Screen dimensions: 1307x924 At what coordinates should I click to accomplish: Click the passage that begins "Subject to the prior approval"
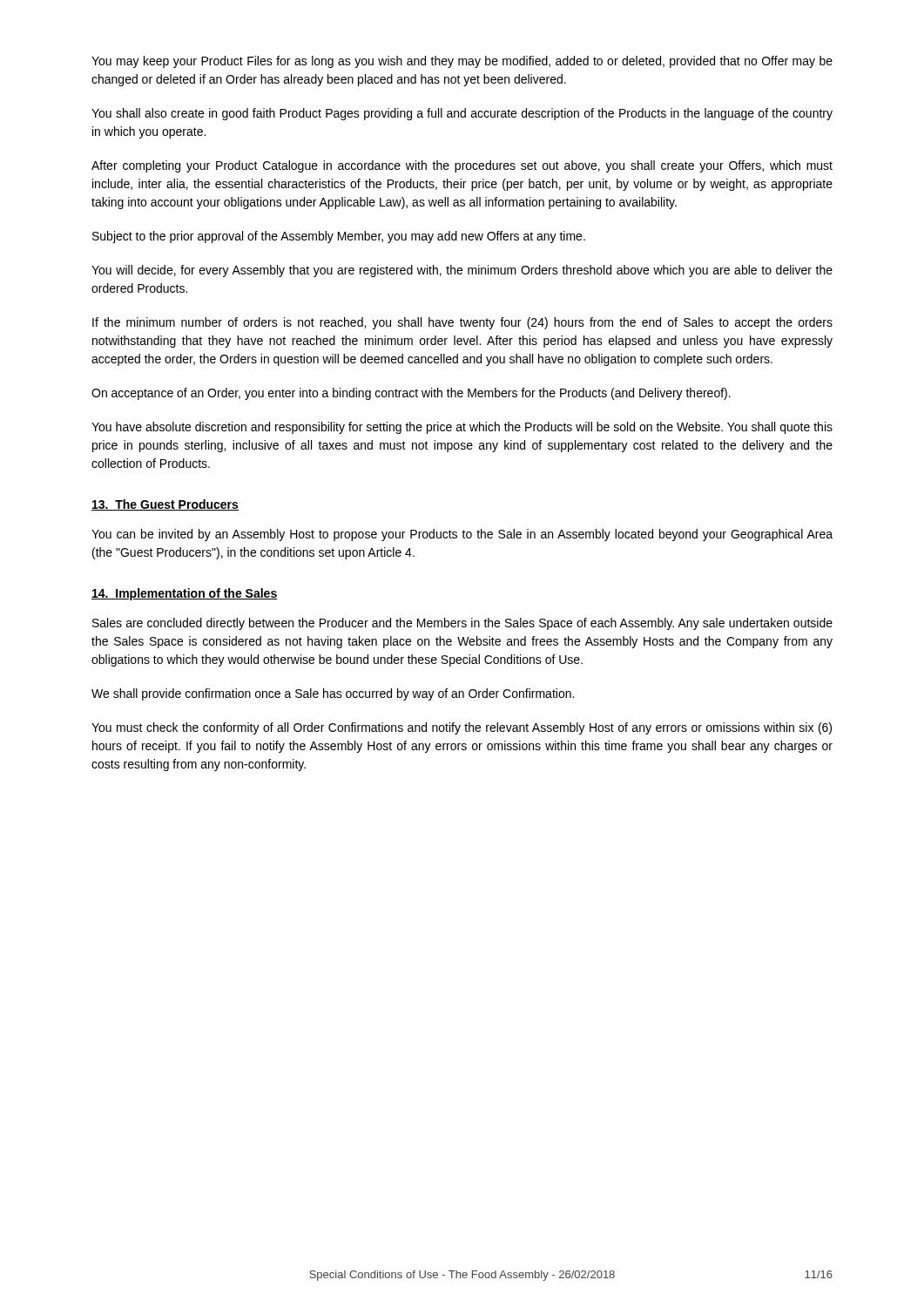point(339,236)
